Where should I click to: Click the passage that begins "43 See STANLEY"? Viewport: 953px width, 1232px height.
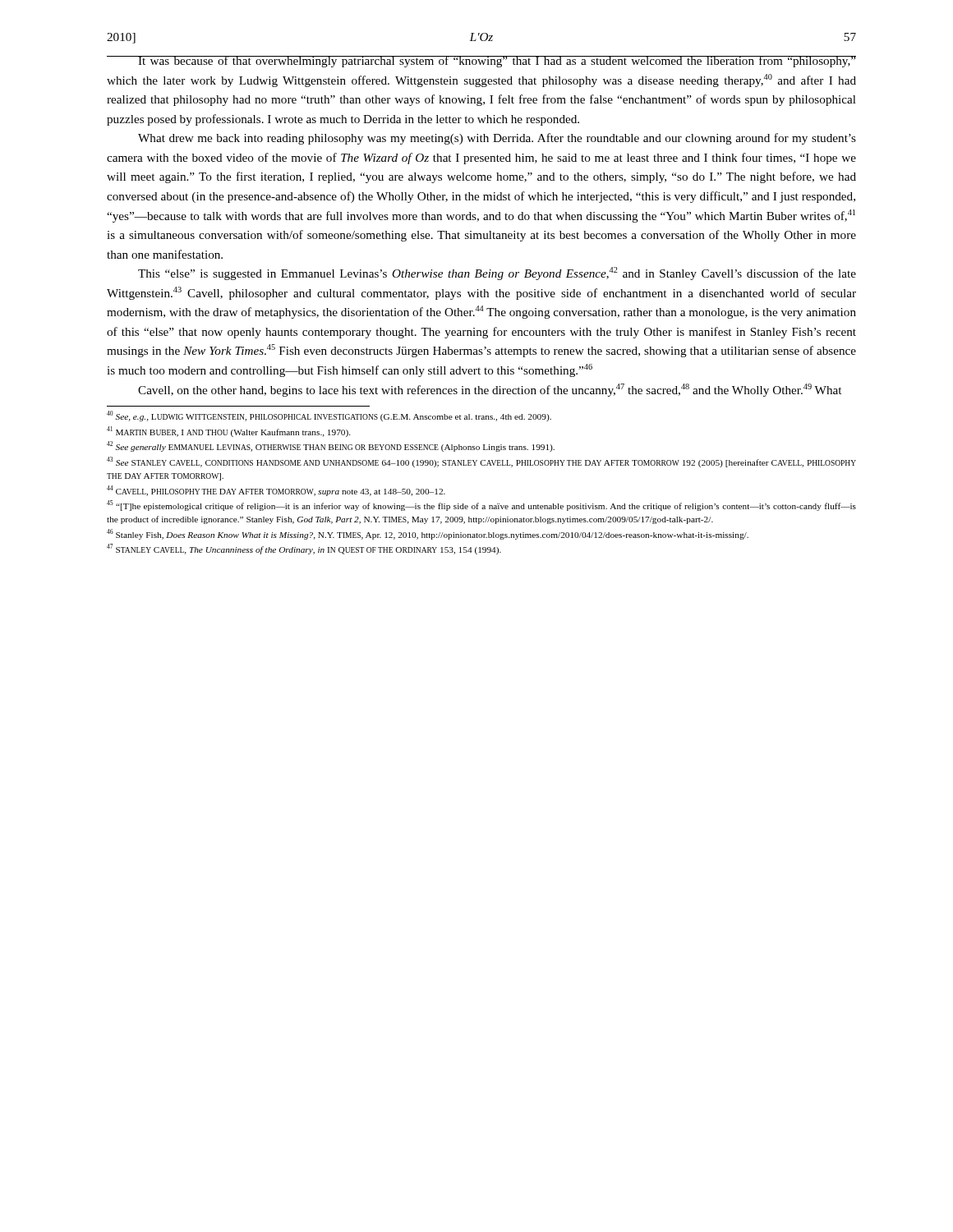pos(481,468)
